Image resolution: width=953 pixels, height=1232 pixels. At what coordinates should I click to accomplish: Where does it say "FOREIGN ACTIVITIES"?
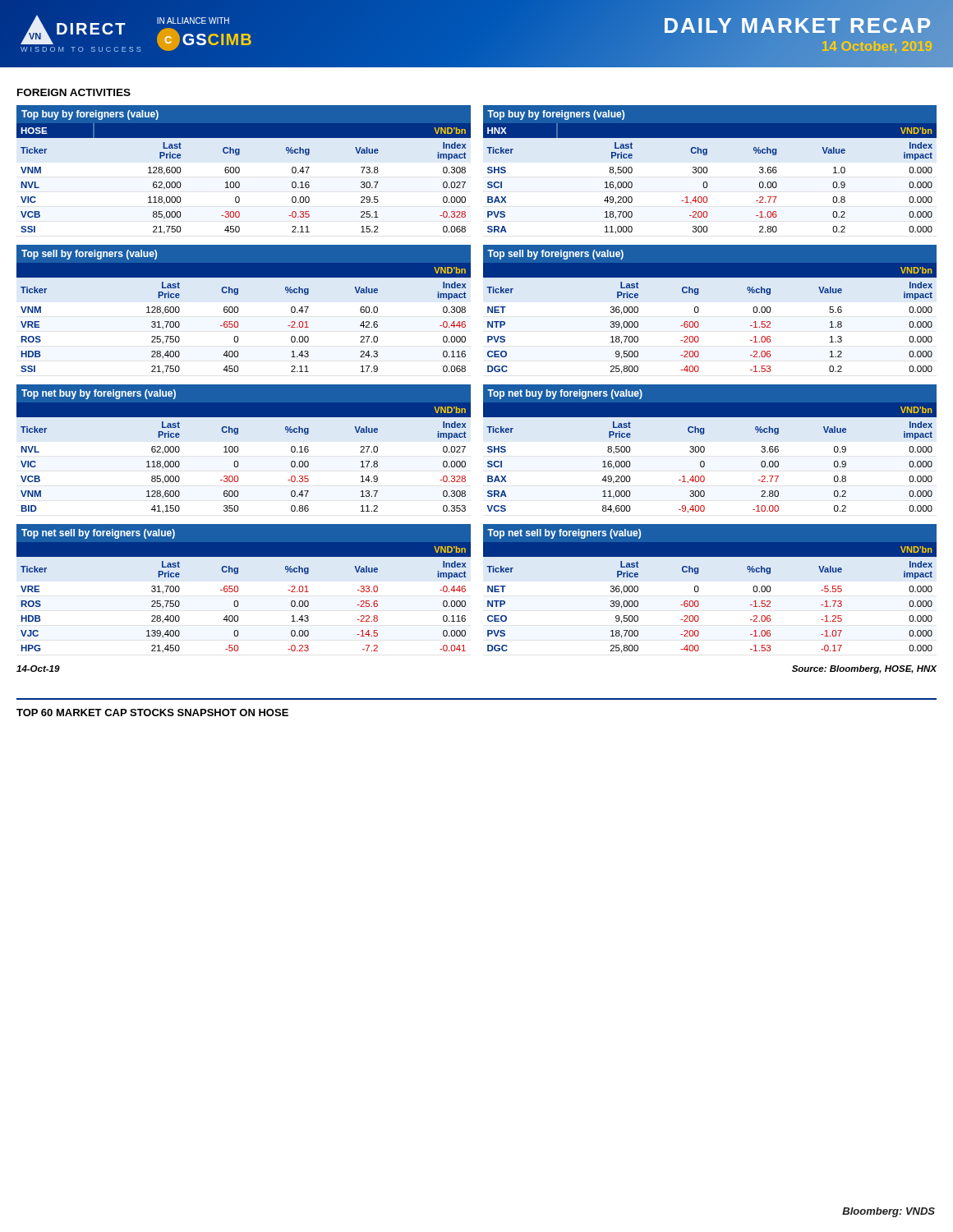point(74,92)
